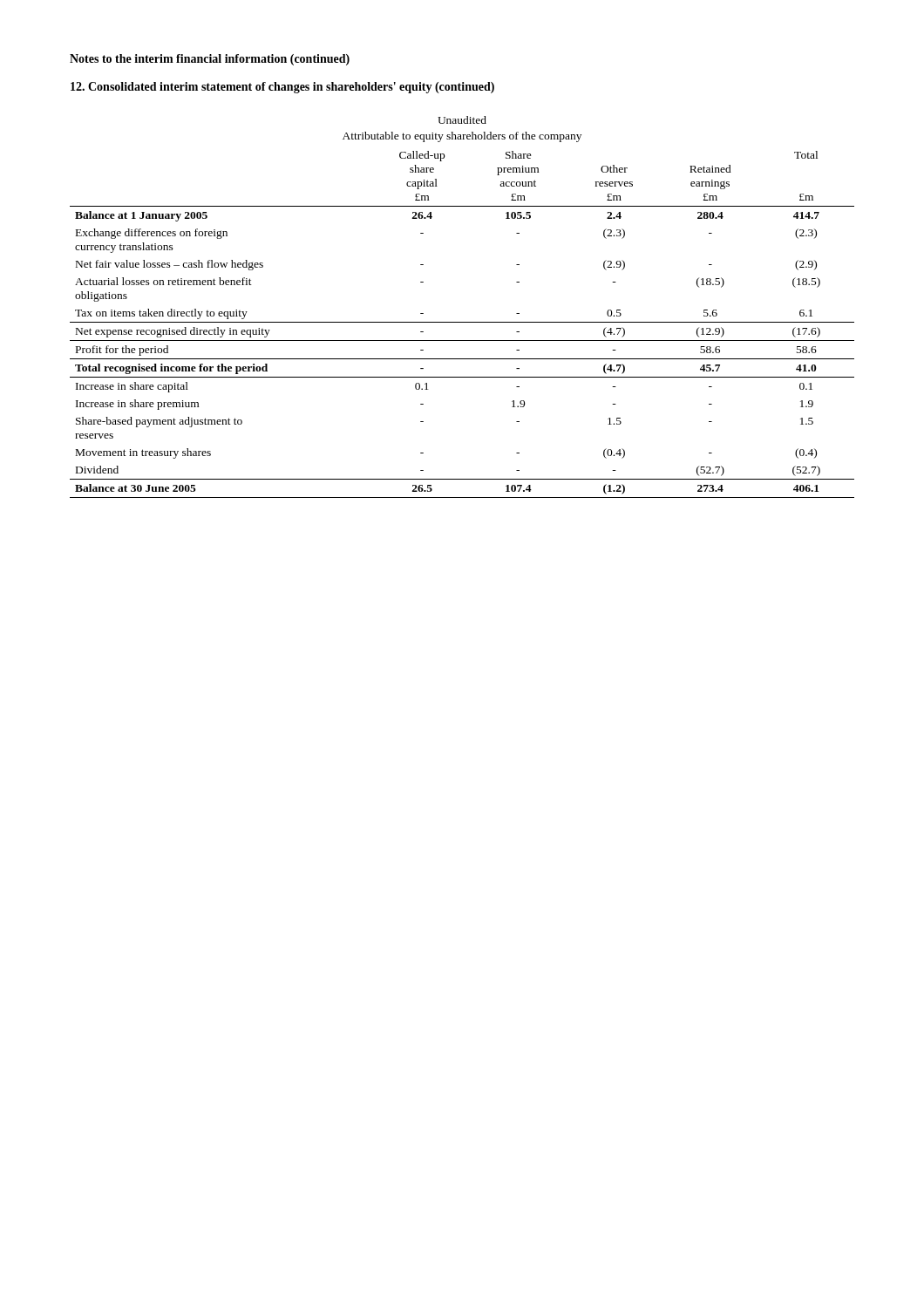Find the section header on this page that starts "12. Consolidated interim statement"
This screenshot has height=1308, width=924.
(x=282, y=87)
